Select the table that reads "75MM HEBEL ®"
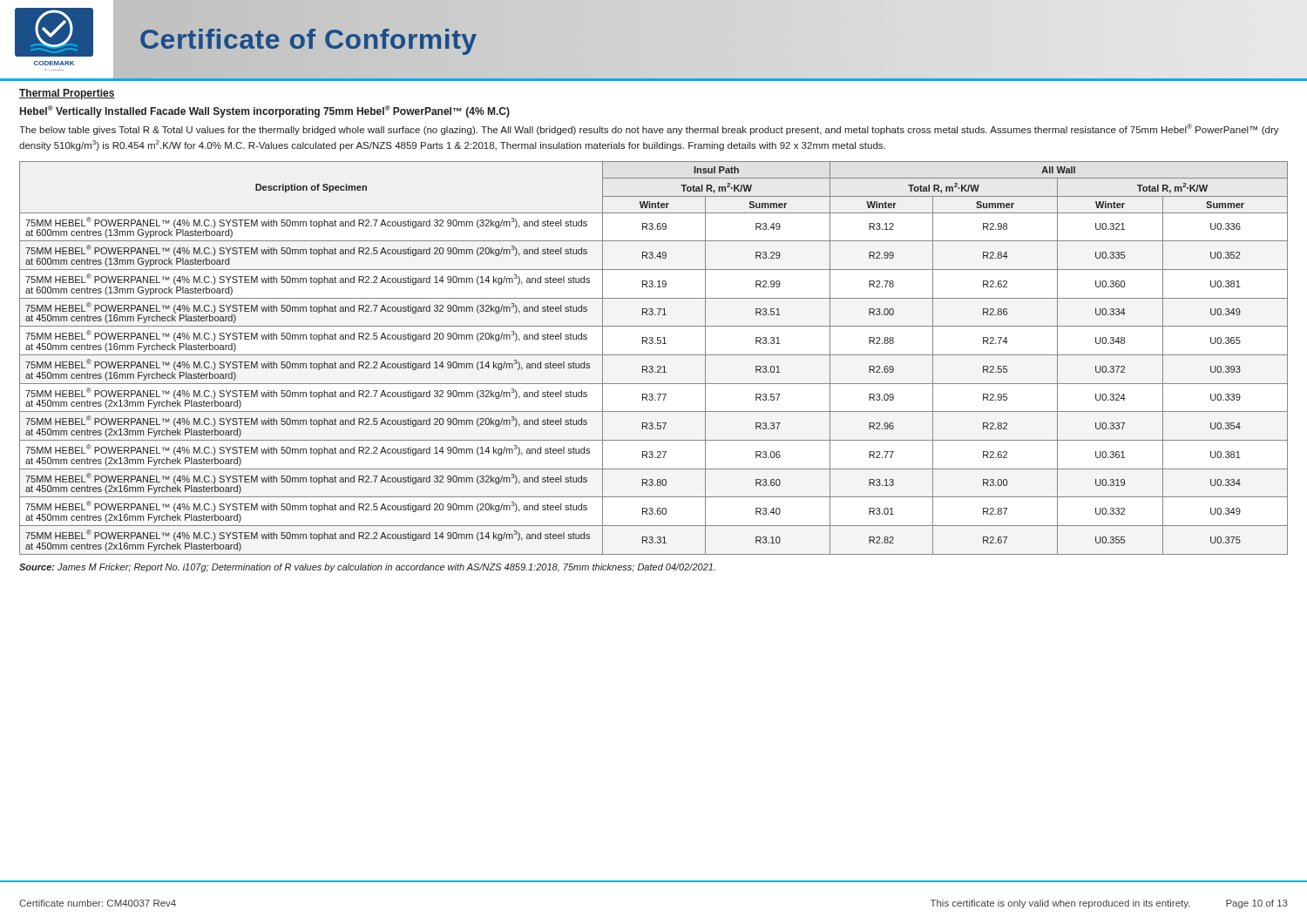The height and width of the screenshot is (924, 1307). (654, 358)
